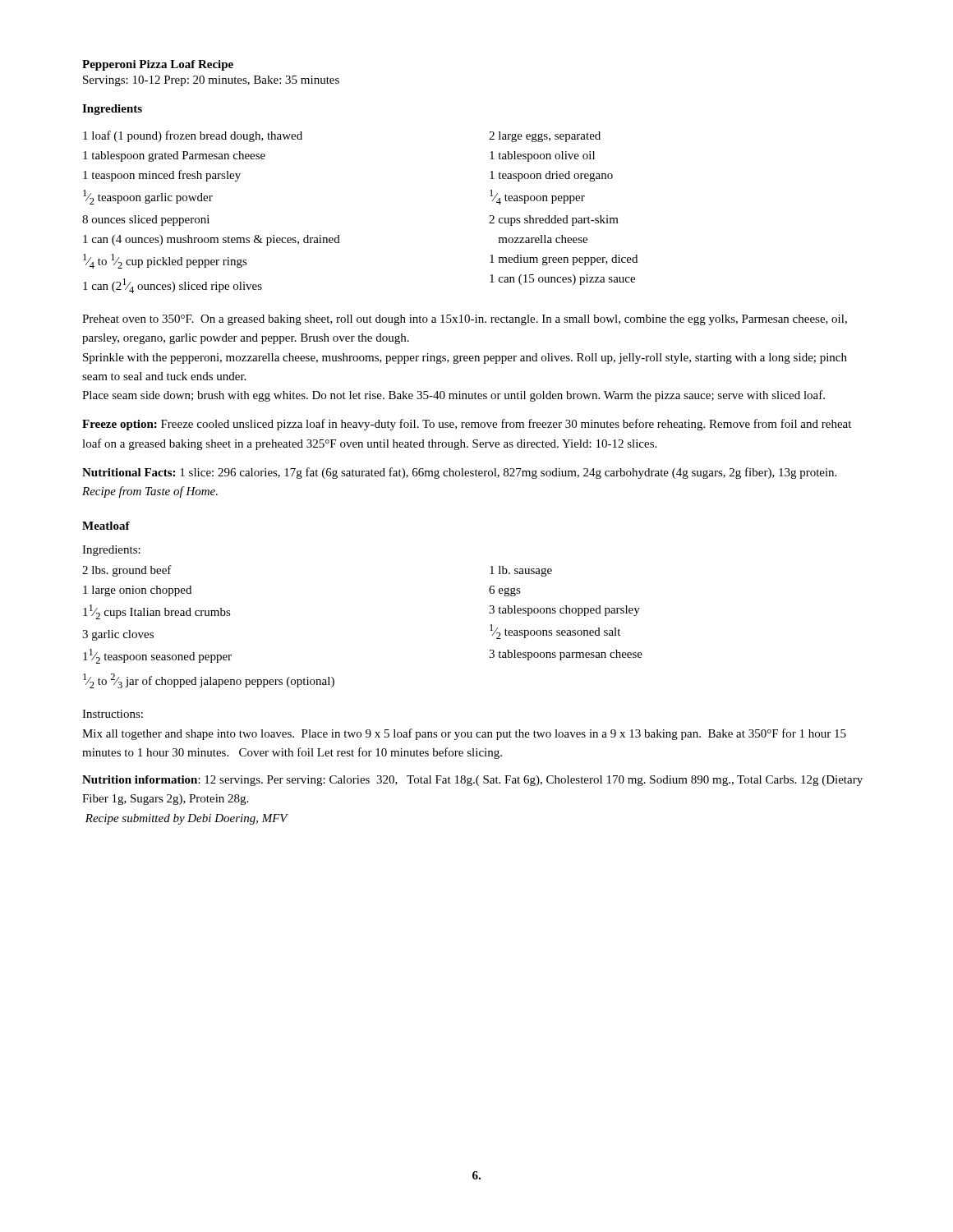Screen dimensions: 1232x953
Task: Select the list item containing "6 eggs"
Action: (505, 590)
